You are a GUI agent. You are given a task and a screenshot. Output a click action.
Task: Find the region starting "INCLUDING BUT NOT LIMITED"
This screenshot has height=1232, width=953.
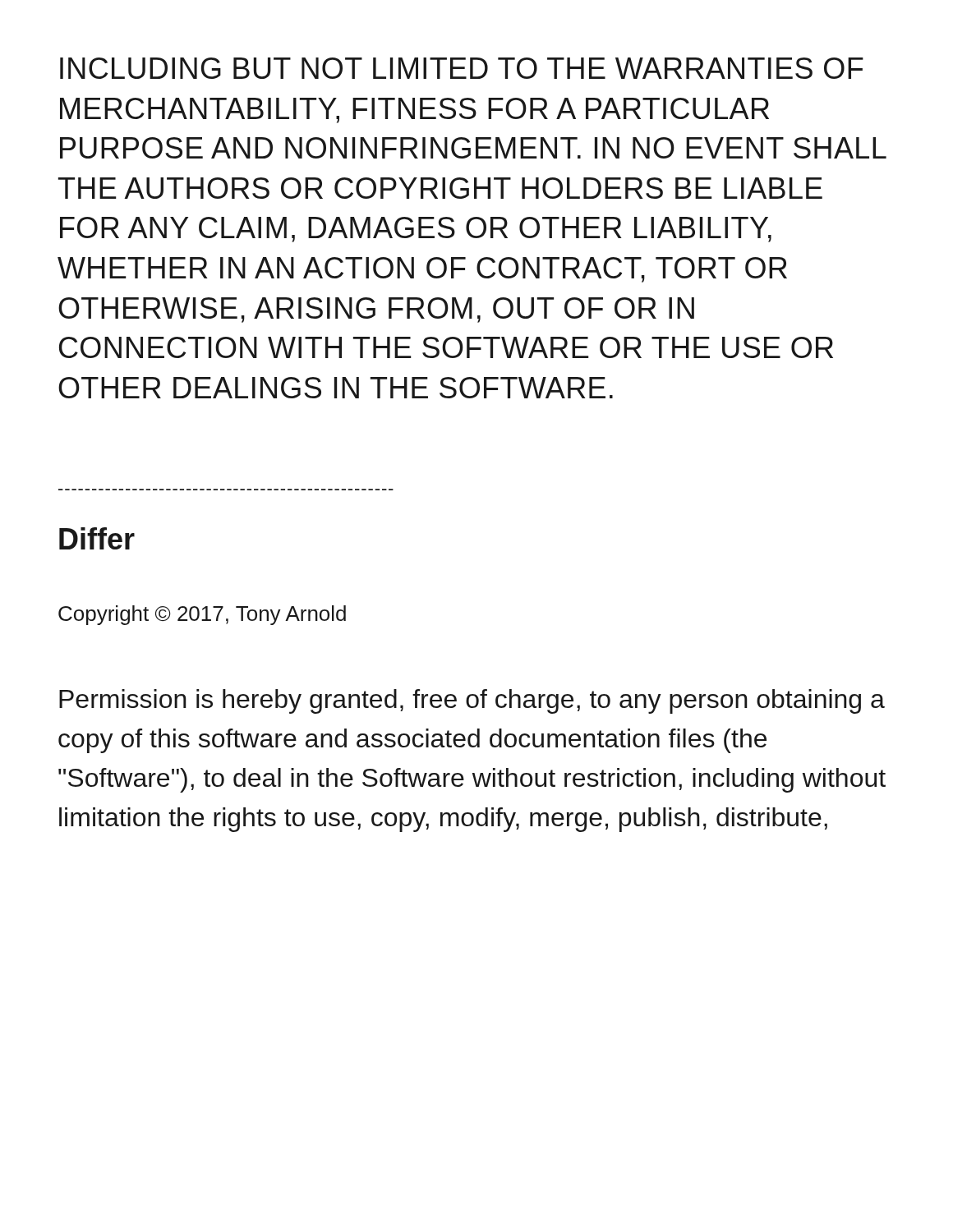(472, 228)
